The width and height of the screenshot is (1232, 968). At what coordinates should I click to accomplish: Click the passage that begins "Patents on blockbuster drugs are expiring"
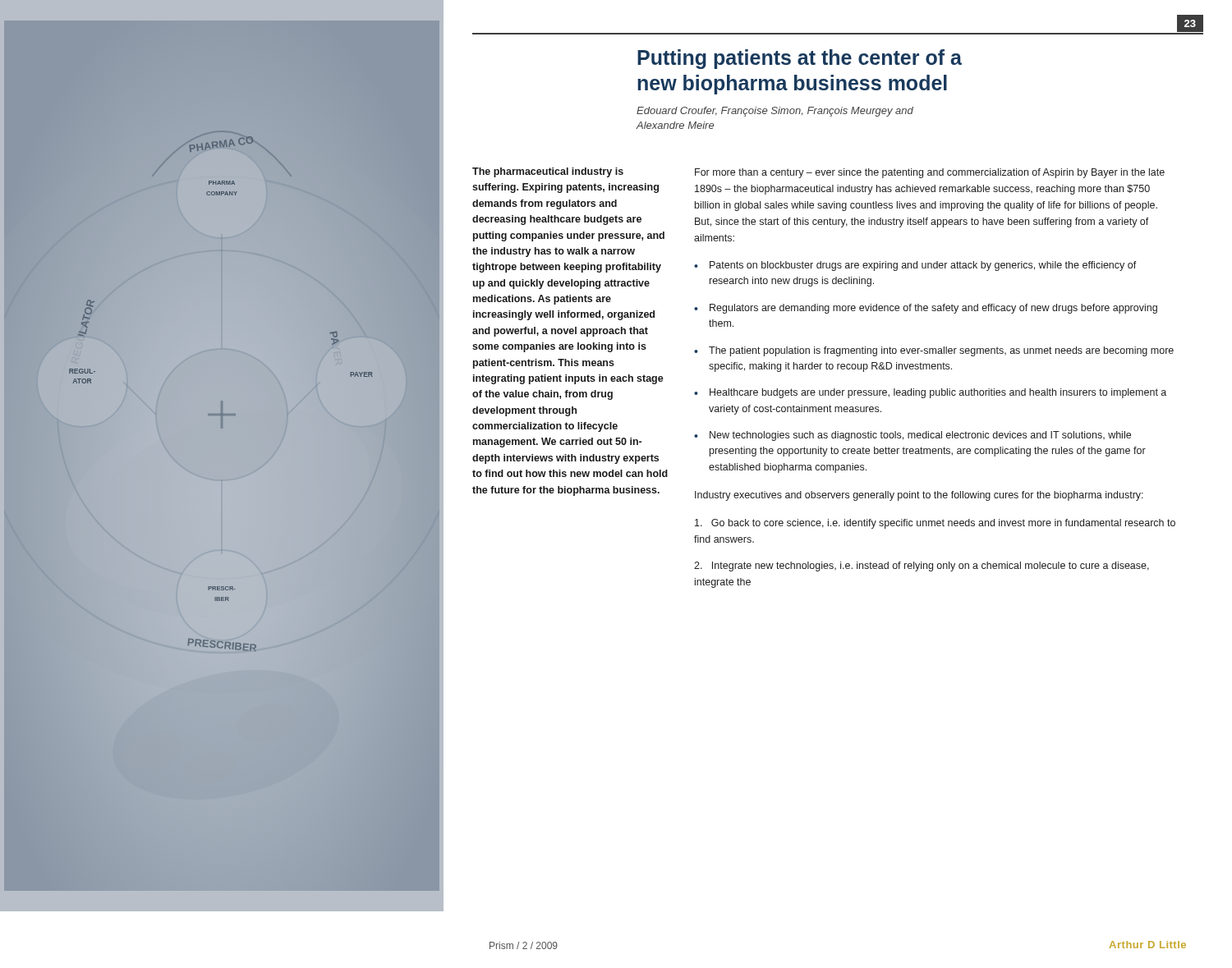pos(922,273)
